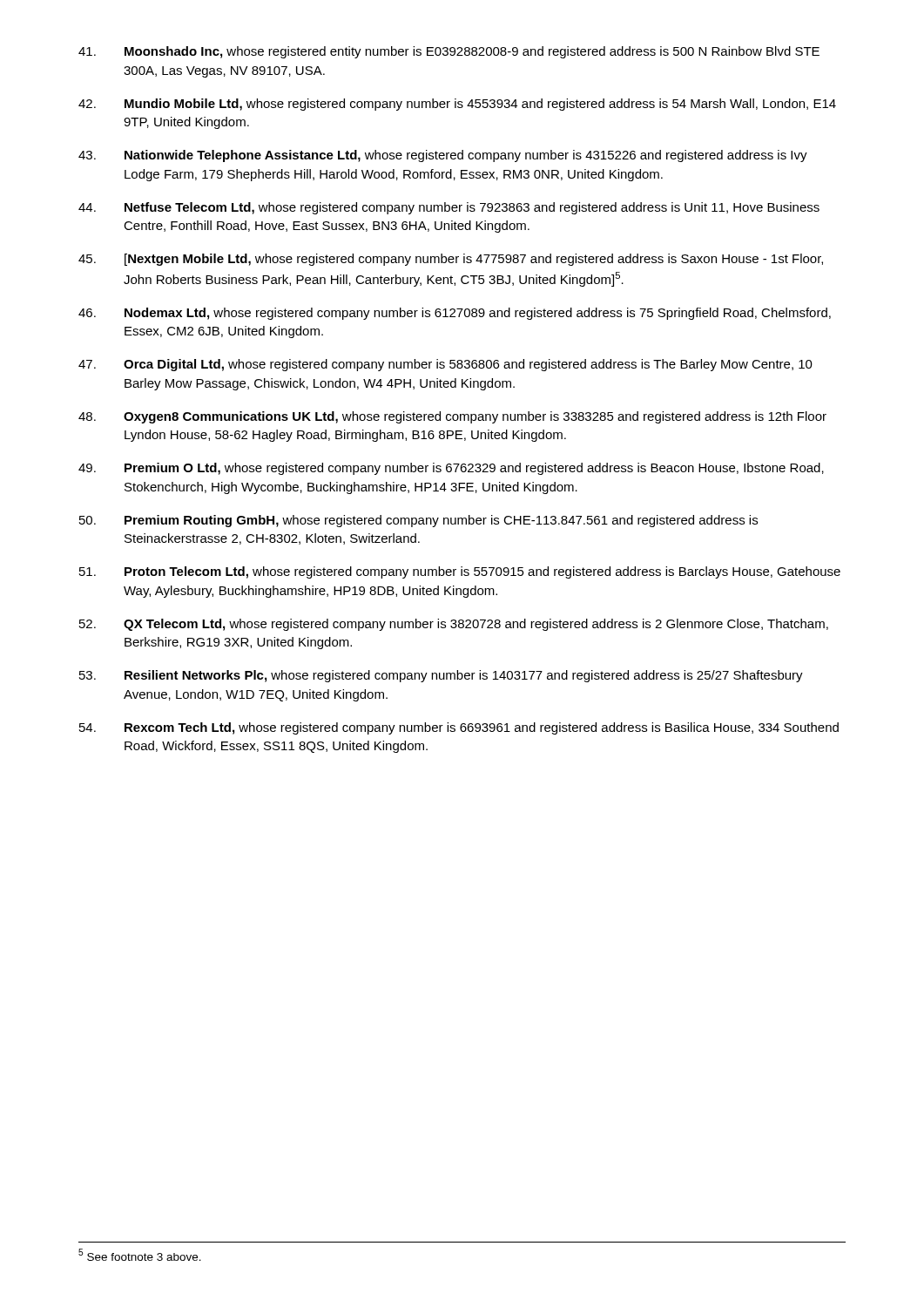Navigate to the block starting "48. Oxygen8 Communications UK Ltd, whose registered"
The height and width of the screenshot is (1307, 924).
click(462, 425)
